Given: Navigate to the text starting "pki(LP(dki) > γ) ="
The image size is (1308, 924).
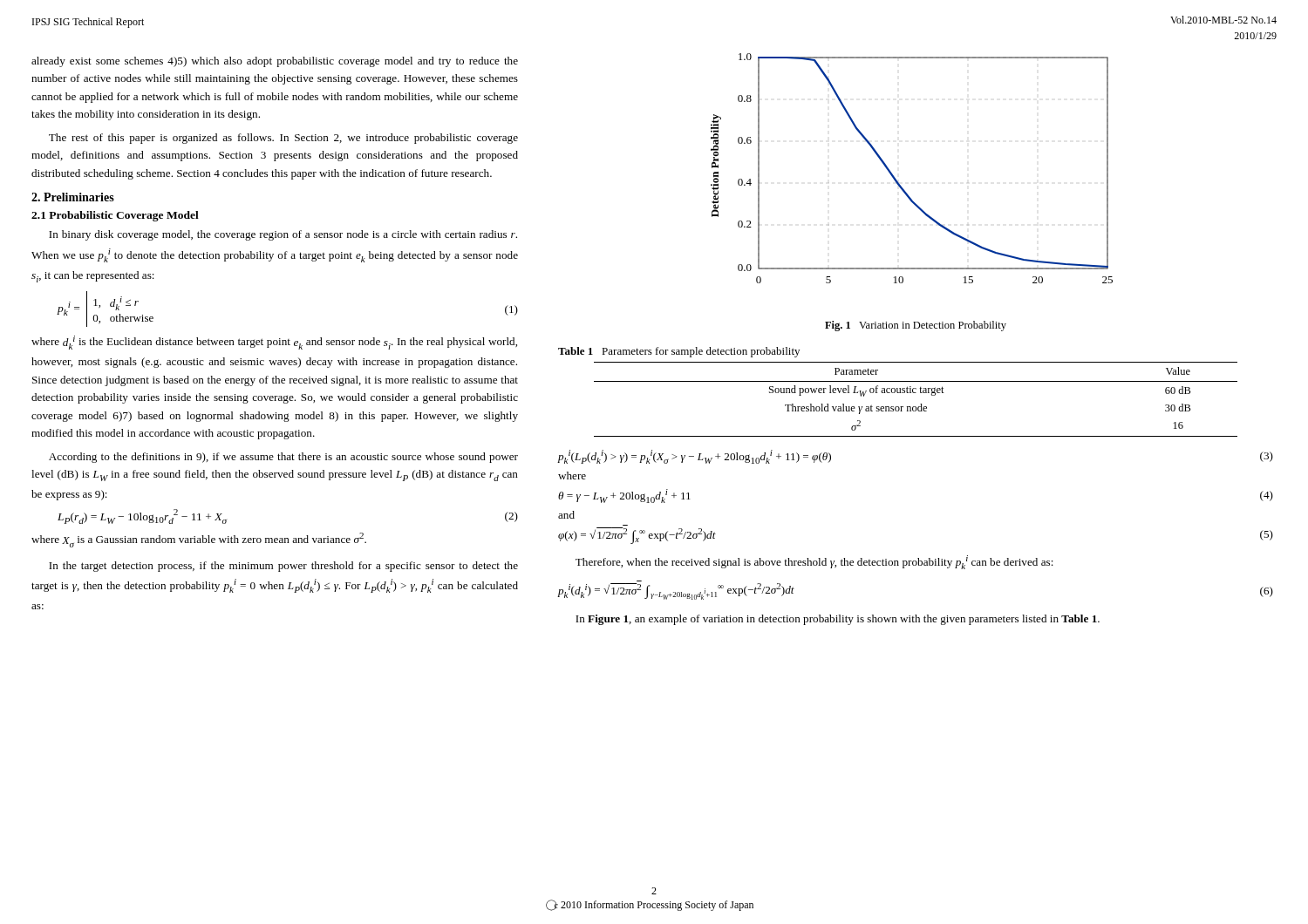Looking at the screenshot, I should (x=700, y=456).
